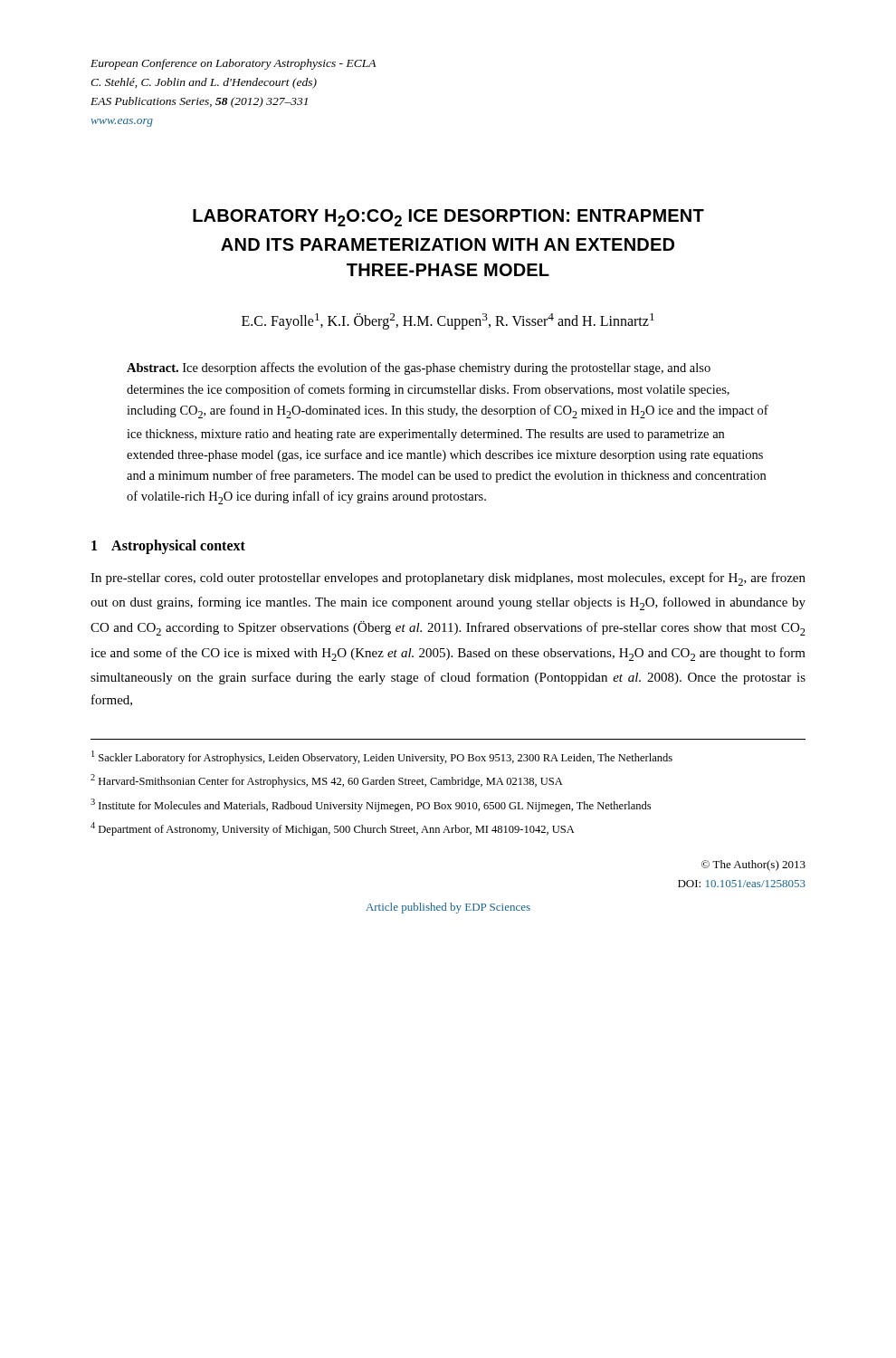The height and width of the screenshot is (1358, 896).
Task: Point to the text block starting "In pre-stellar cores, cold outer protostellar envelopes and"
Action: [x=448, y=639]
